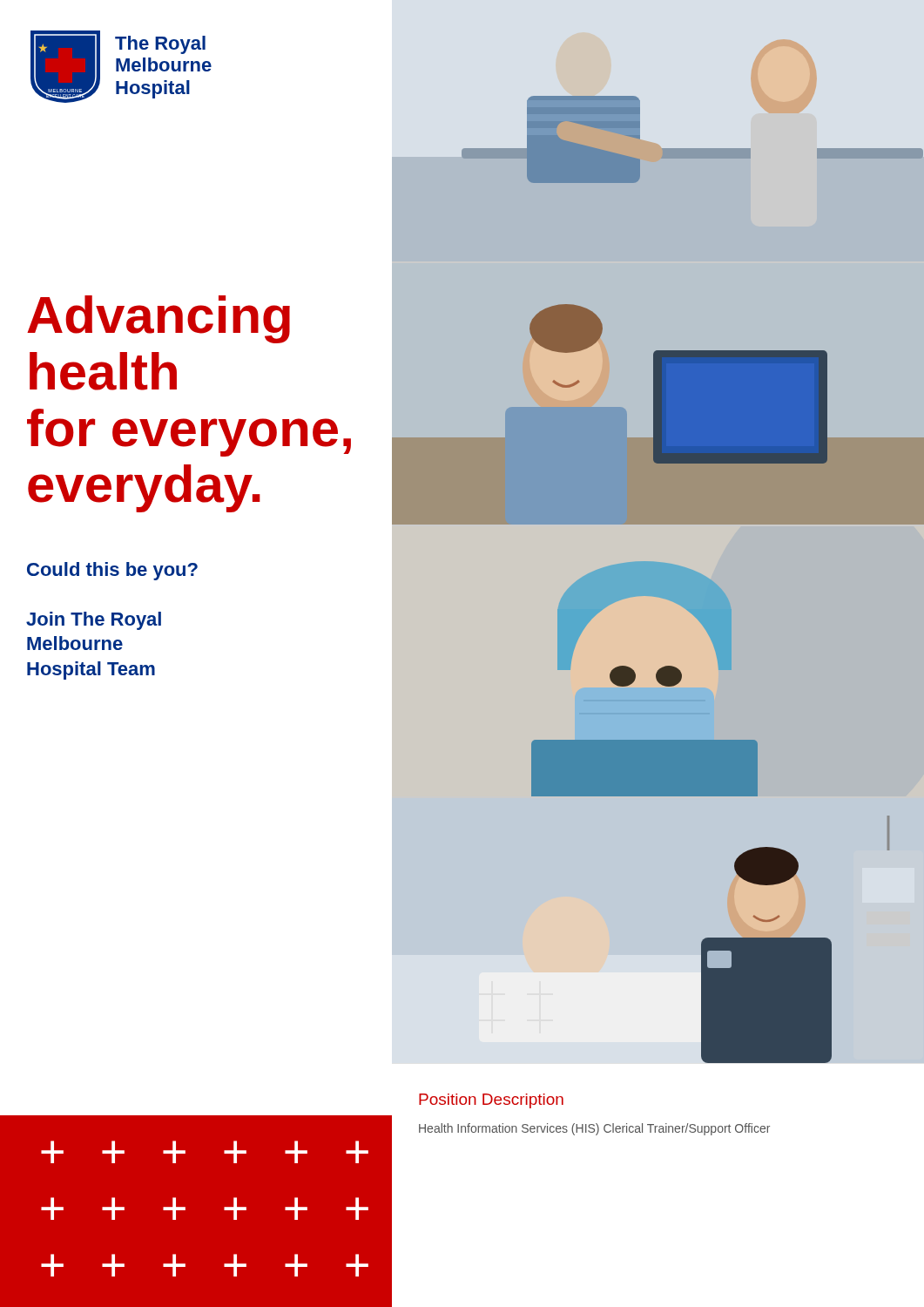
Task: Click on the text starting "Could this be you? Join The RoyalMelbourneHospital"
Action: [112, 571]
